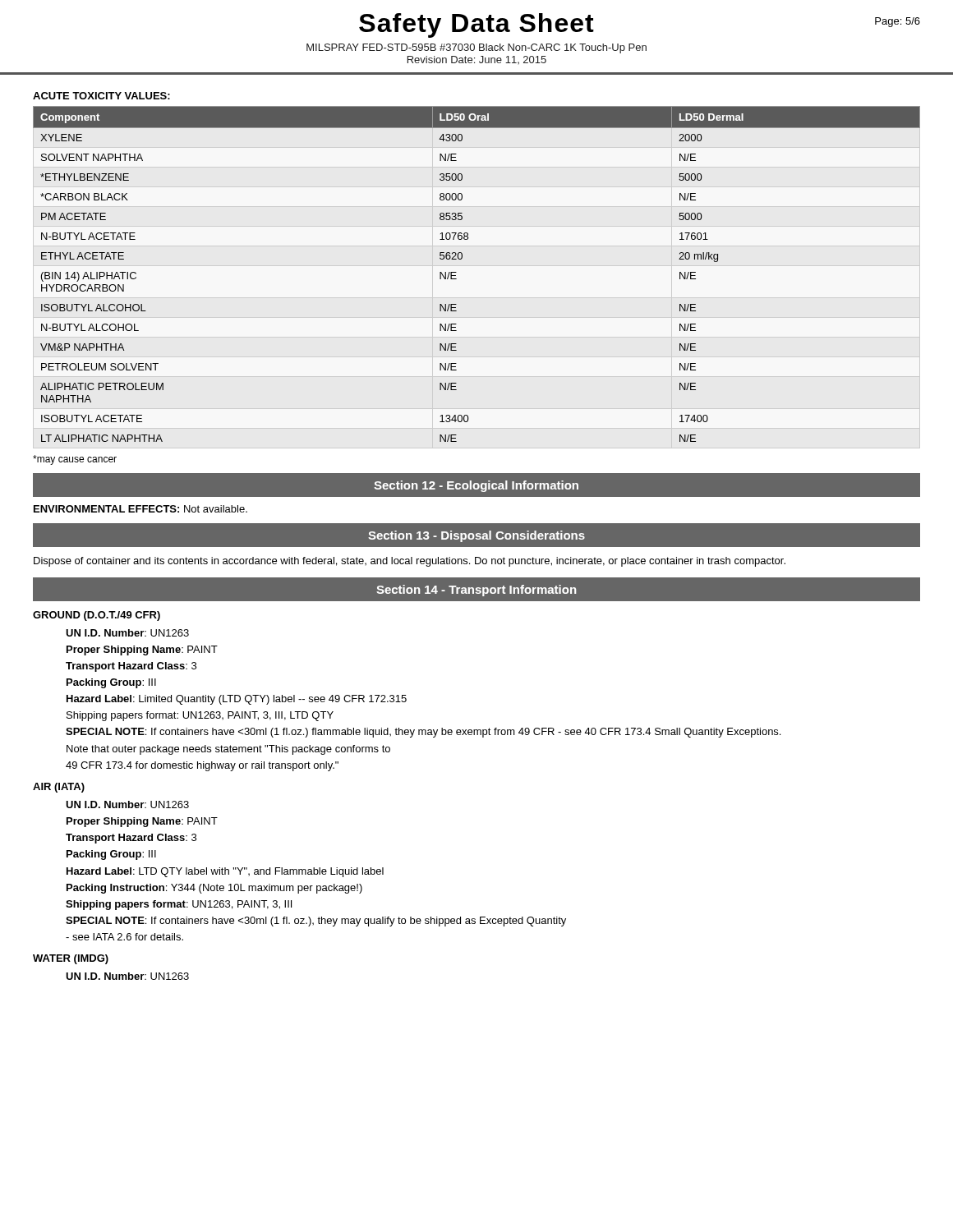Click on the block starting "Dispose of container and"
This screenshot has height=1232, width=953.
410,561
